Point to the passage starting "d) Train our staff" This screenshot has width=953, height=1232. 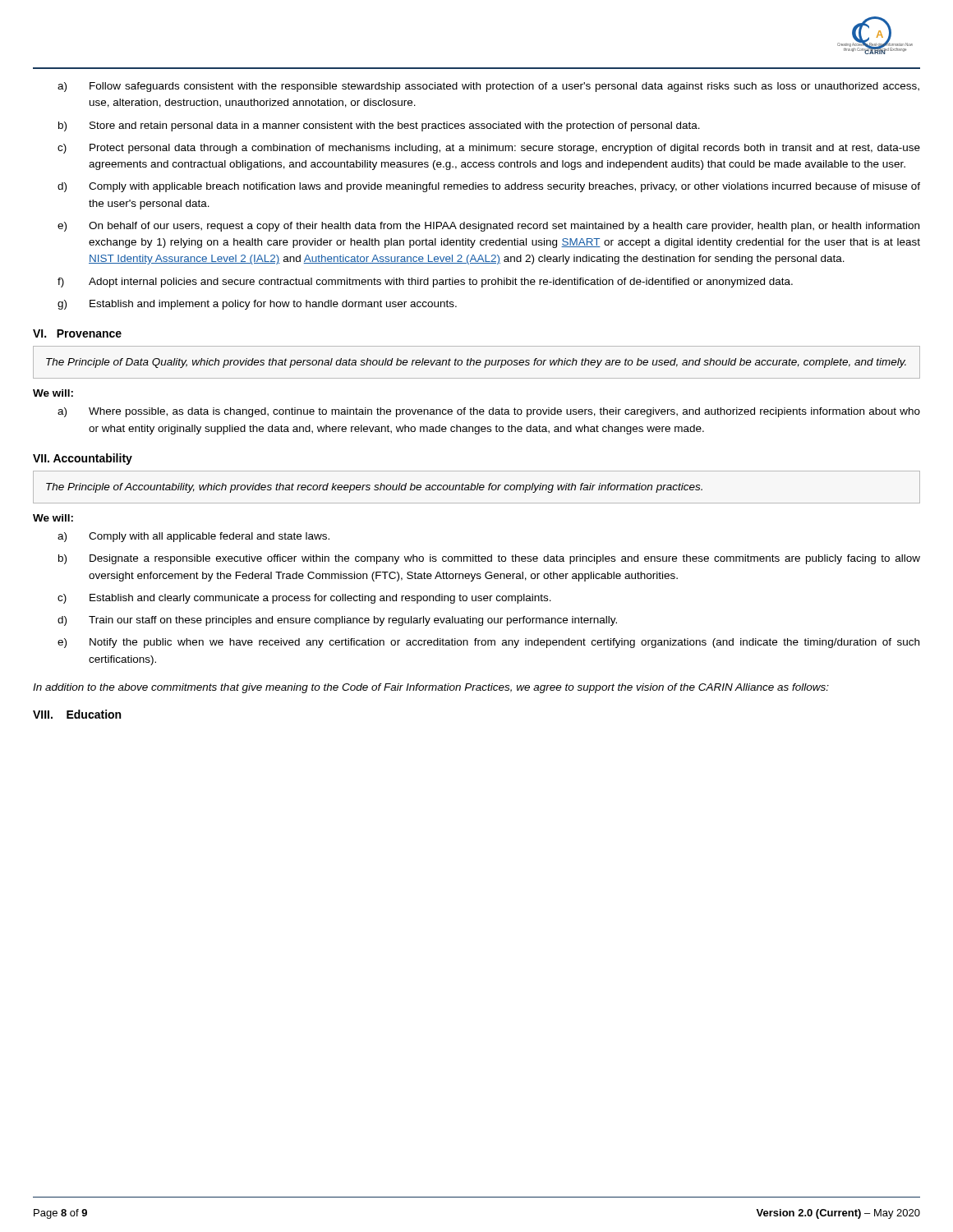(x=476, y=620)
